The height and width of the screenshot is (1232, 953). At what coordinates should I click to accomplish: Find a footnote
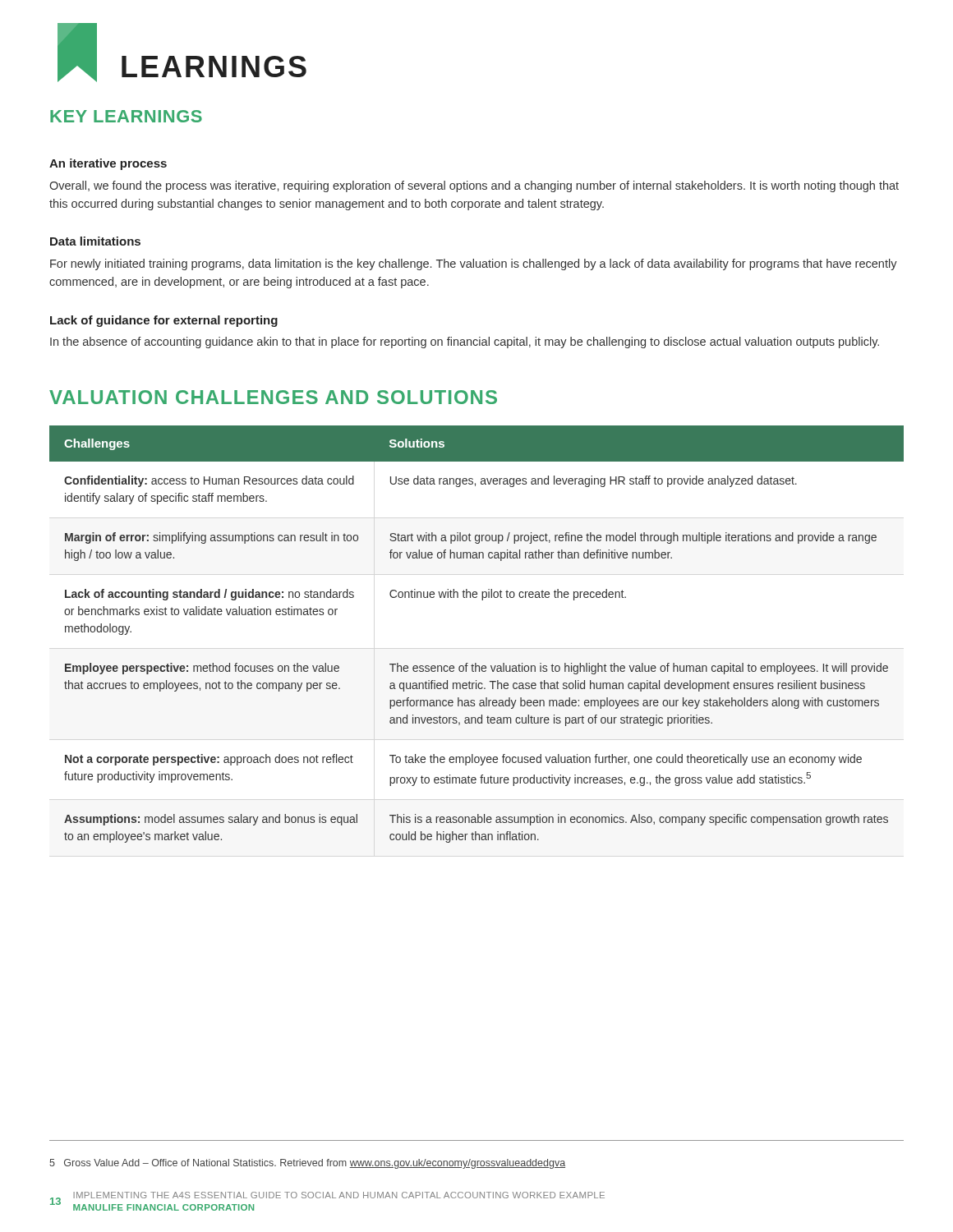tap(476, 1164)
